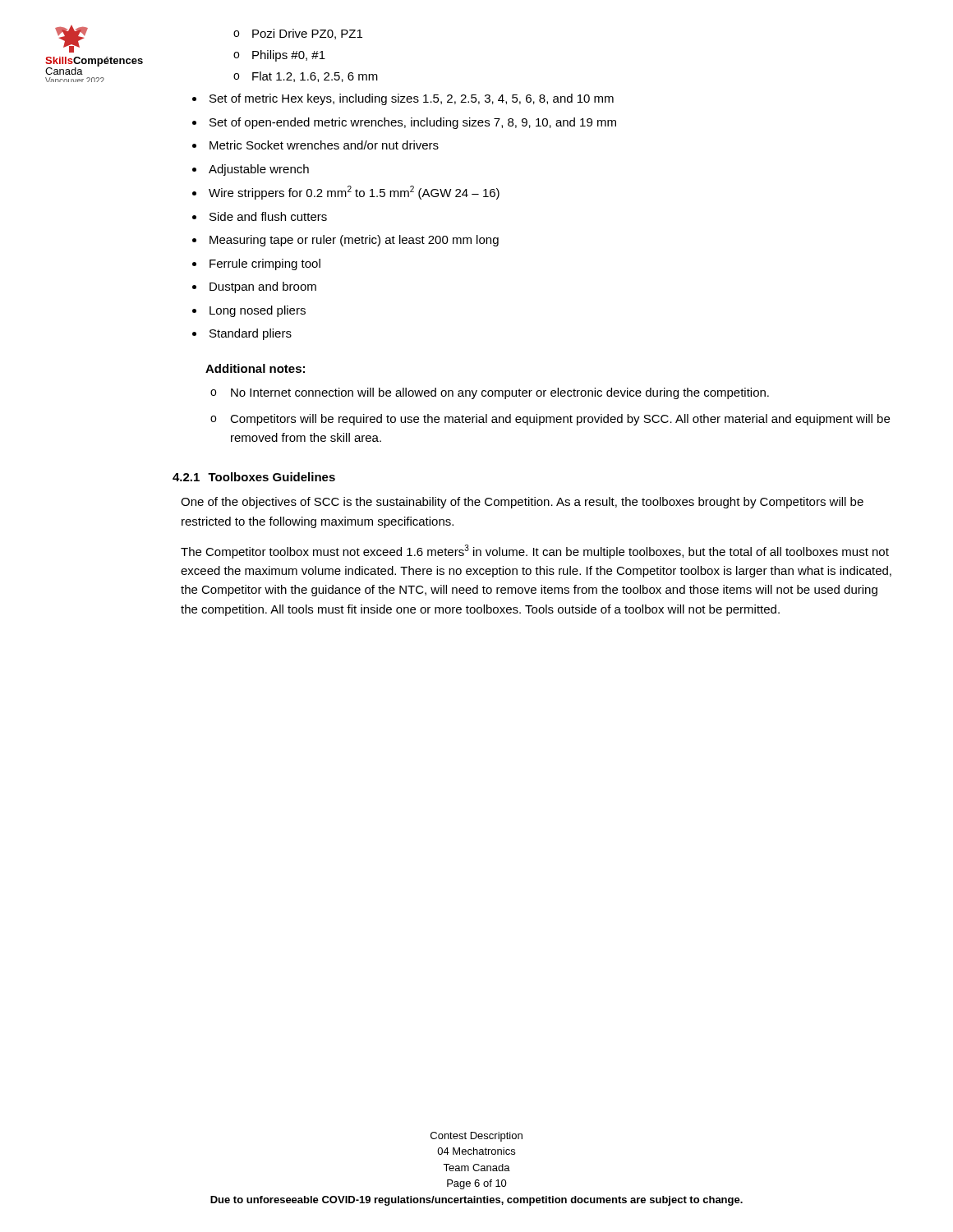953x1232 pixels.
Task: Locate the text "Standard pliers"
Action: 250,333
